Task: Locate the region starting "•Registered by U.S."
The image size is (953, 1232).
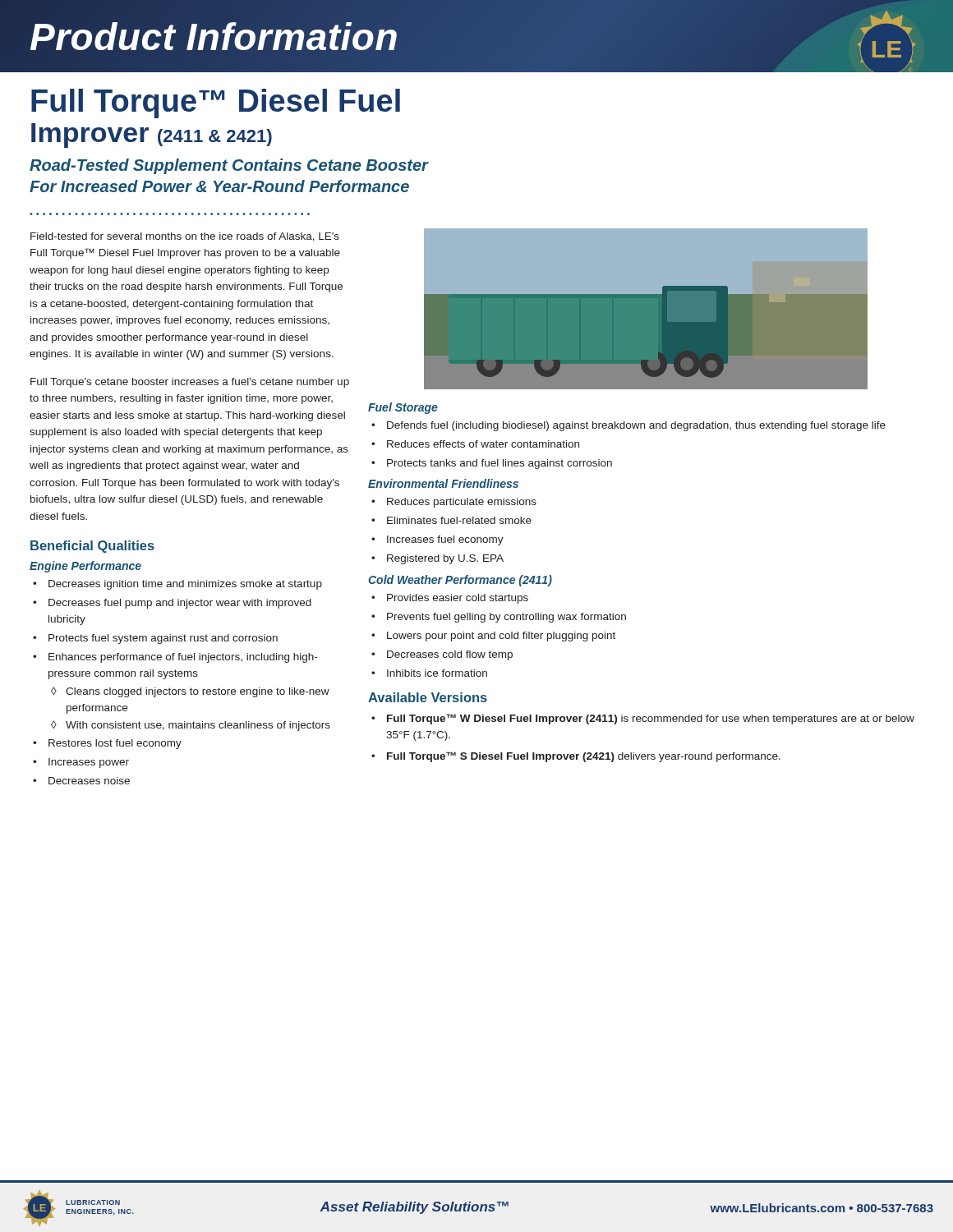Action: click(x=443, y=559)
